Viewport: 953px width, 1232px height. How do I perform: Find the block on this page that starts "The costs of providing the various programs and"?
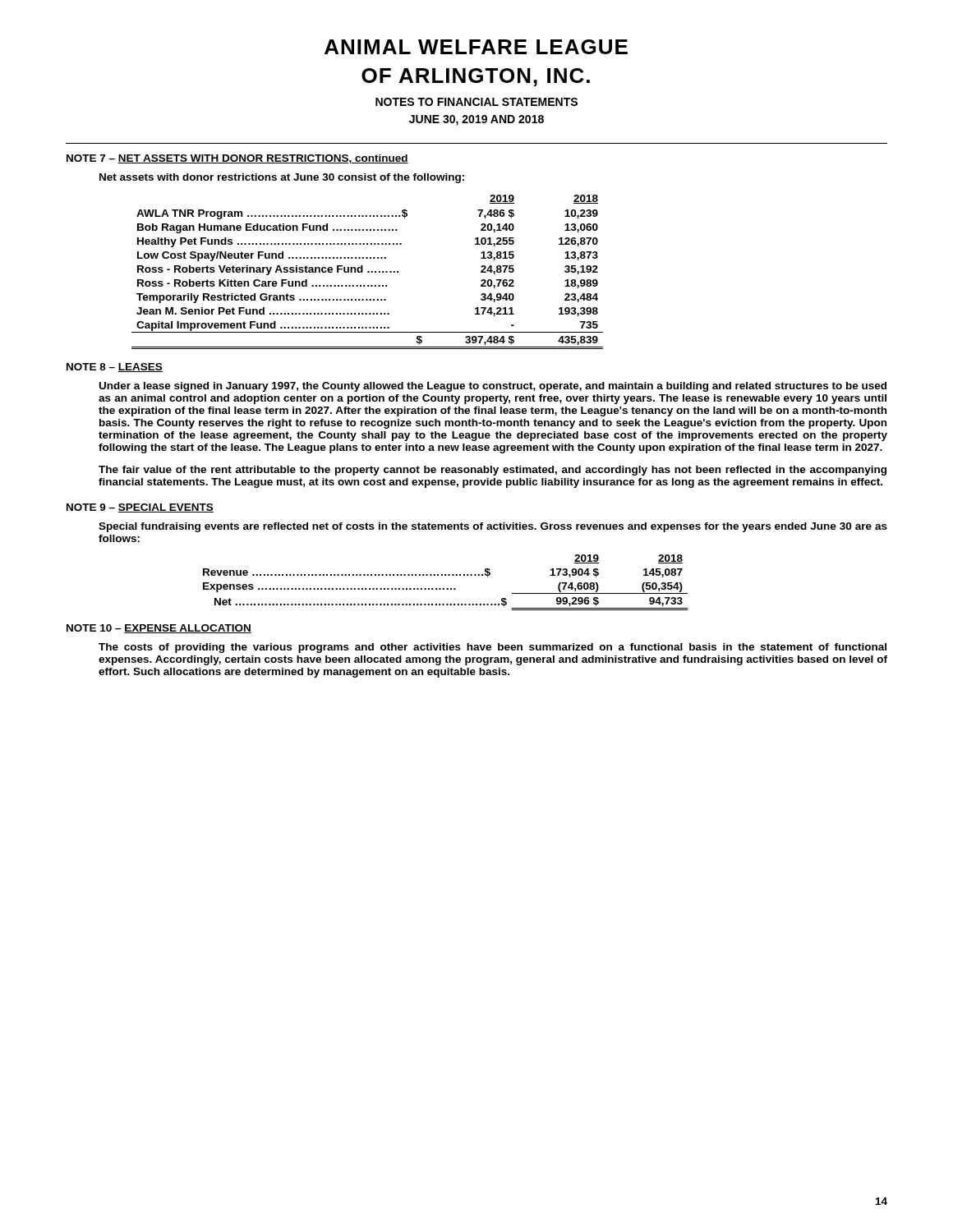493,659
